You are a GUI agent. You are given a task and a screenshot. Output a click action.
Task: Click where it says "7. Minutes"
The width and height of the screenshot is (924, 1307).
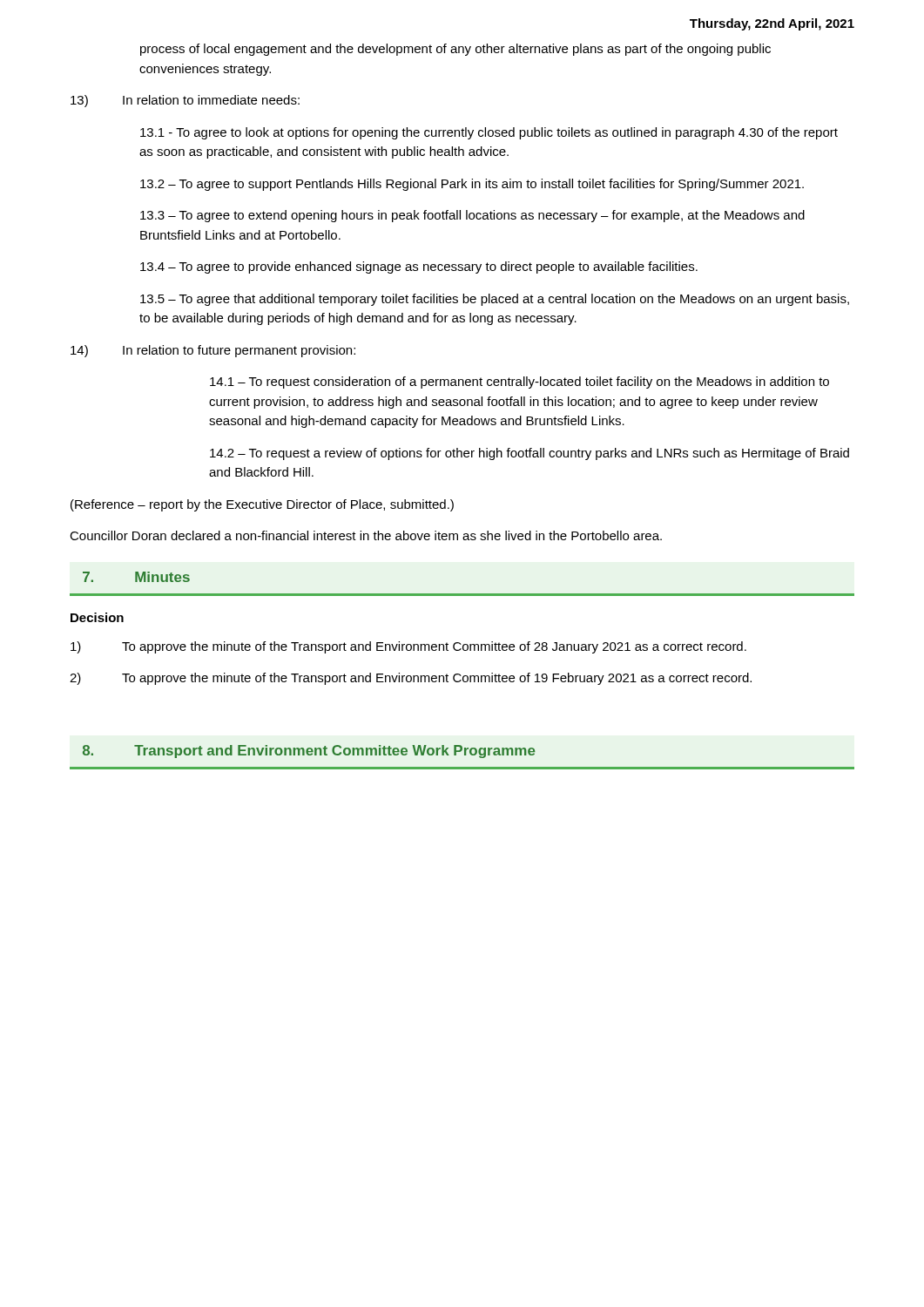click(130, 577)
